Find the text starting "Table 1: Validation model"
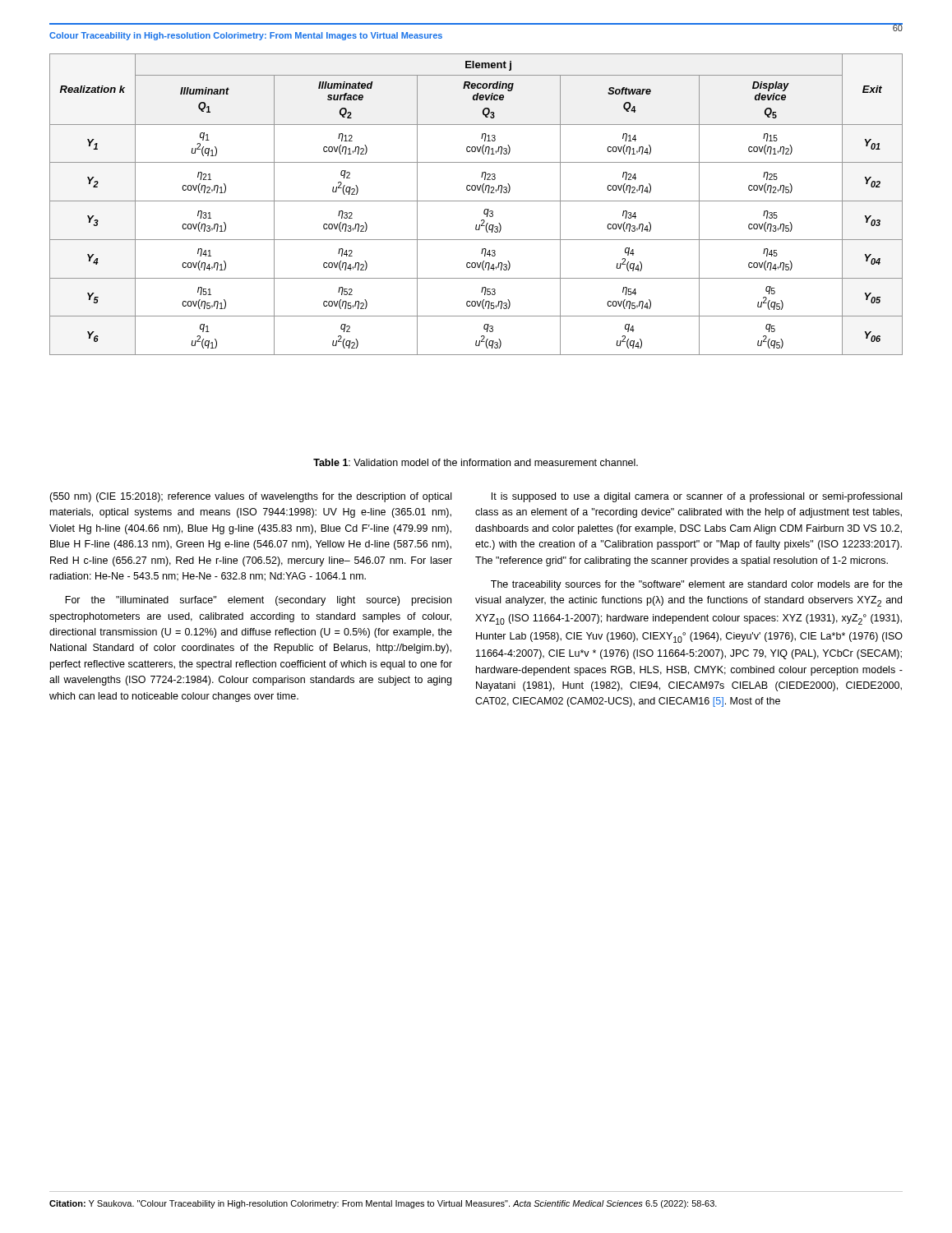This screenshot has height=1233, width=952. [476, 463]
